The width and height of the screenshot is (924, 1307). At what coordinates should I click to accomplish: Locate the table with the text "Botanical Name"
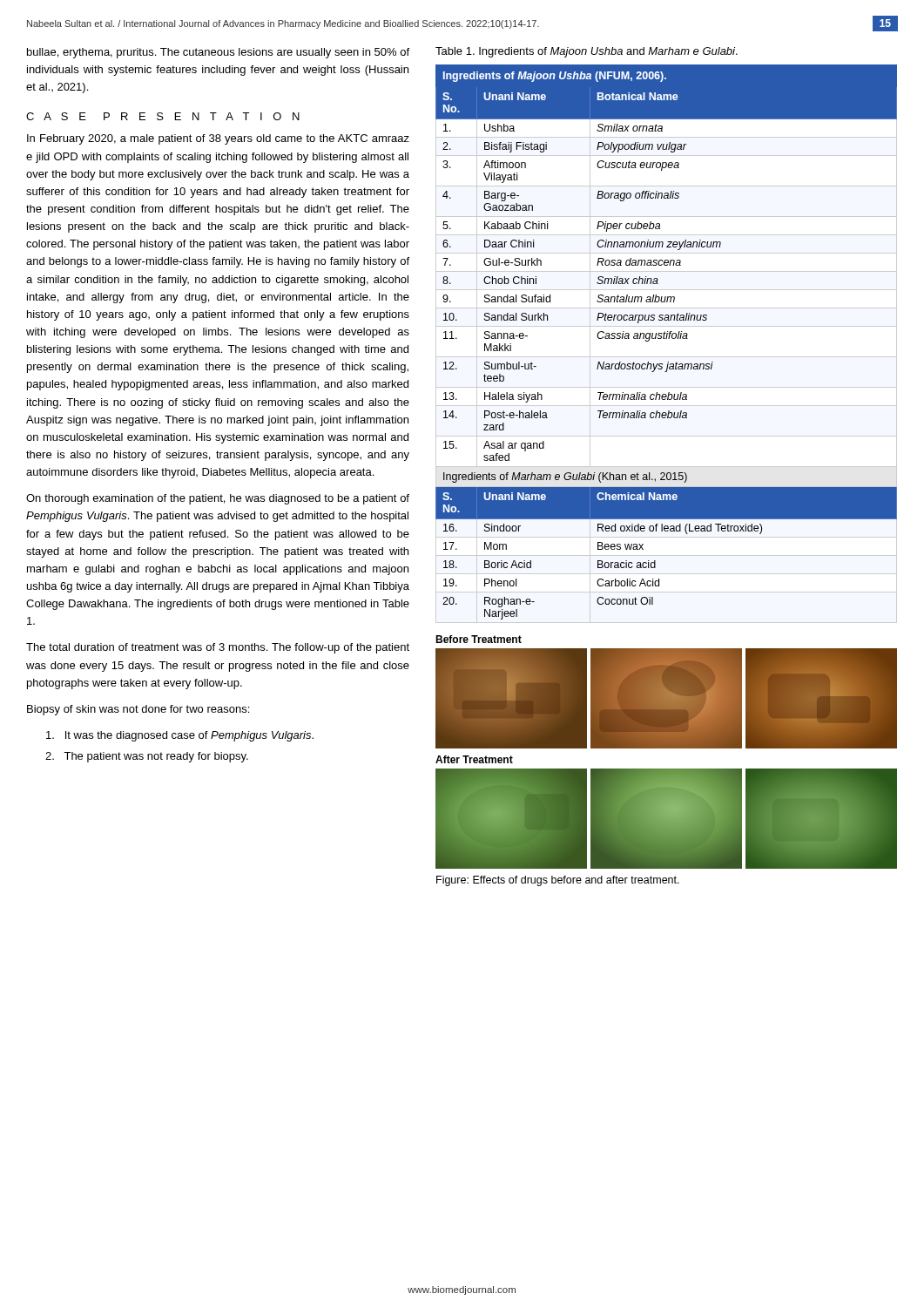pyautogui.click(x=666, y=344)
